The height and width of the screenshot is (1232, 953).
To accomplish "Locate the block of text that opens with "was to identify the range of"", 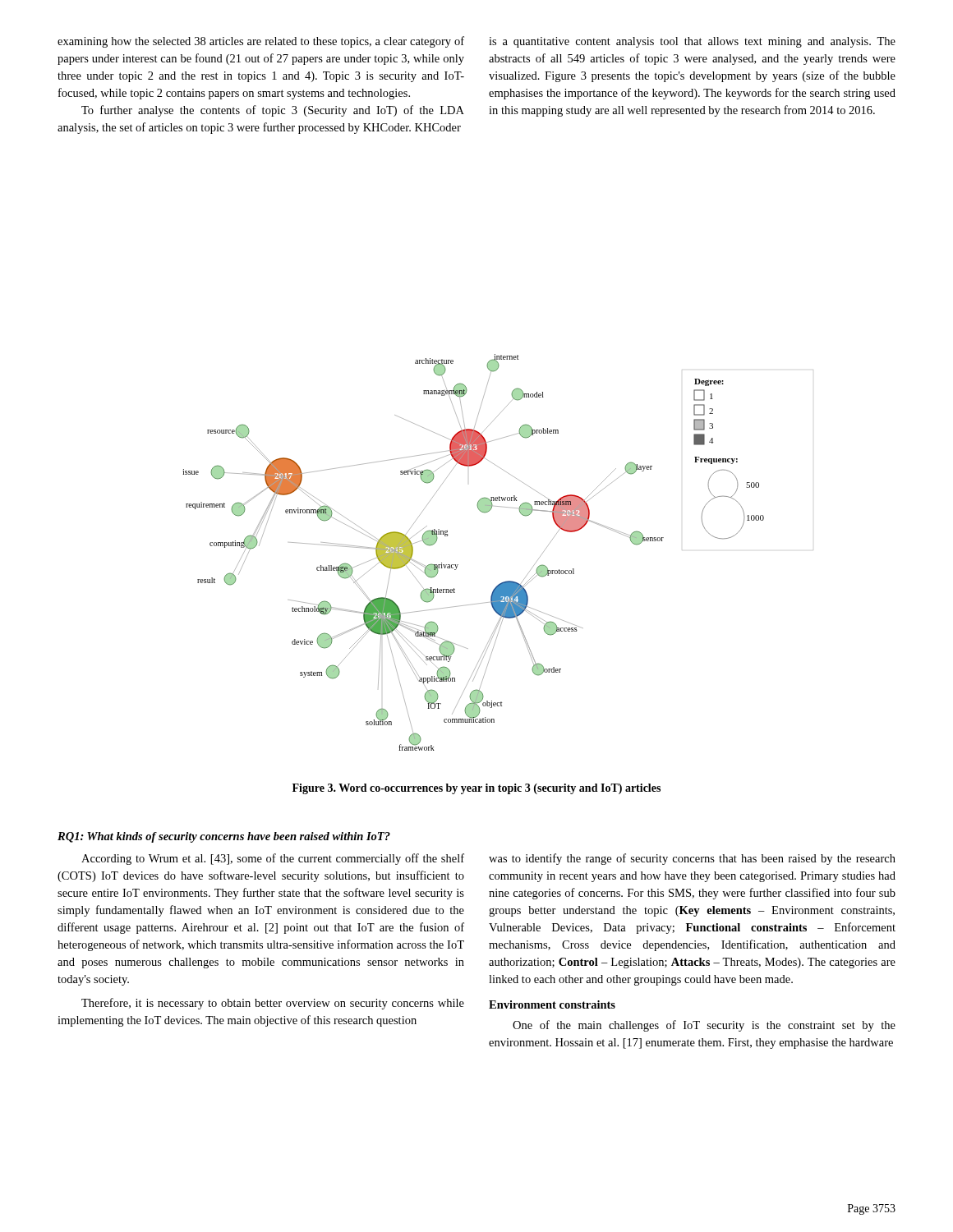I will [x=692, y=919].
